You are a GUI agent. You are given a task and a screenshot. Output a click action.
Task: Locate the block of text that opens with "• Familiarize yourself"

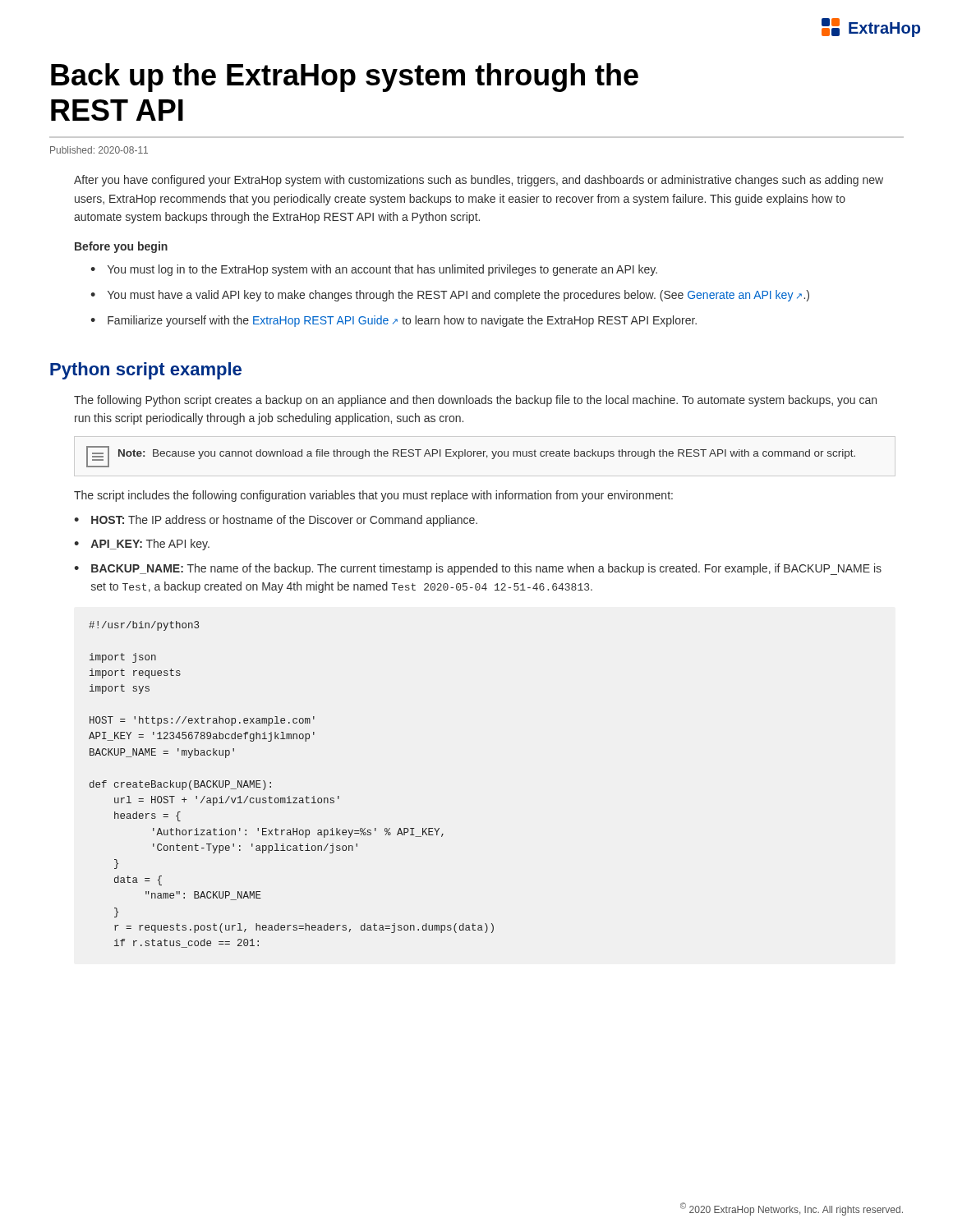pyautogui.click(x=394, y=321)
